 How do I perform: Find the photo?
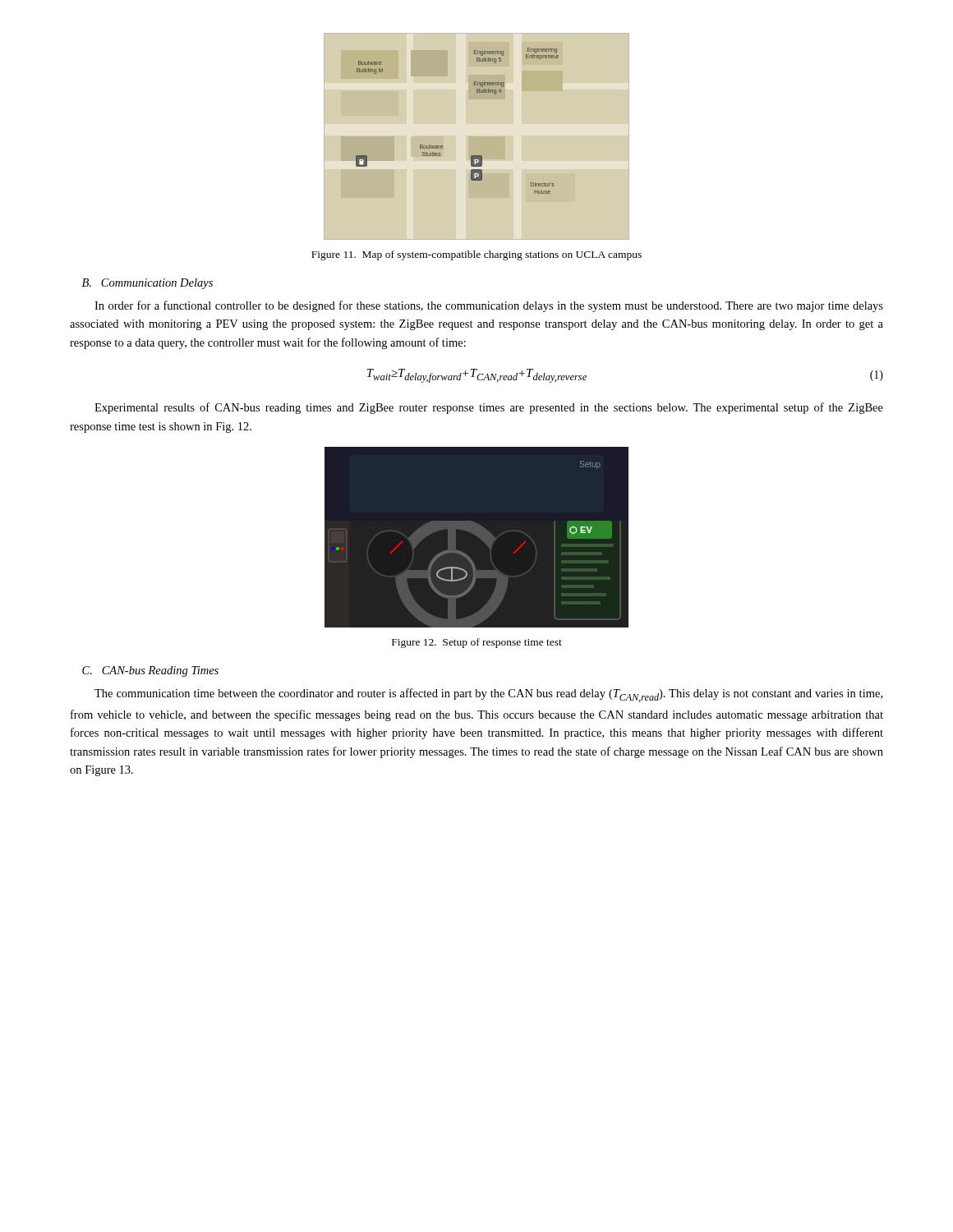click(x=476, y=539)
